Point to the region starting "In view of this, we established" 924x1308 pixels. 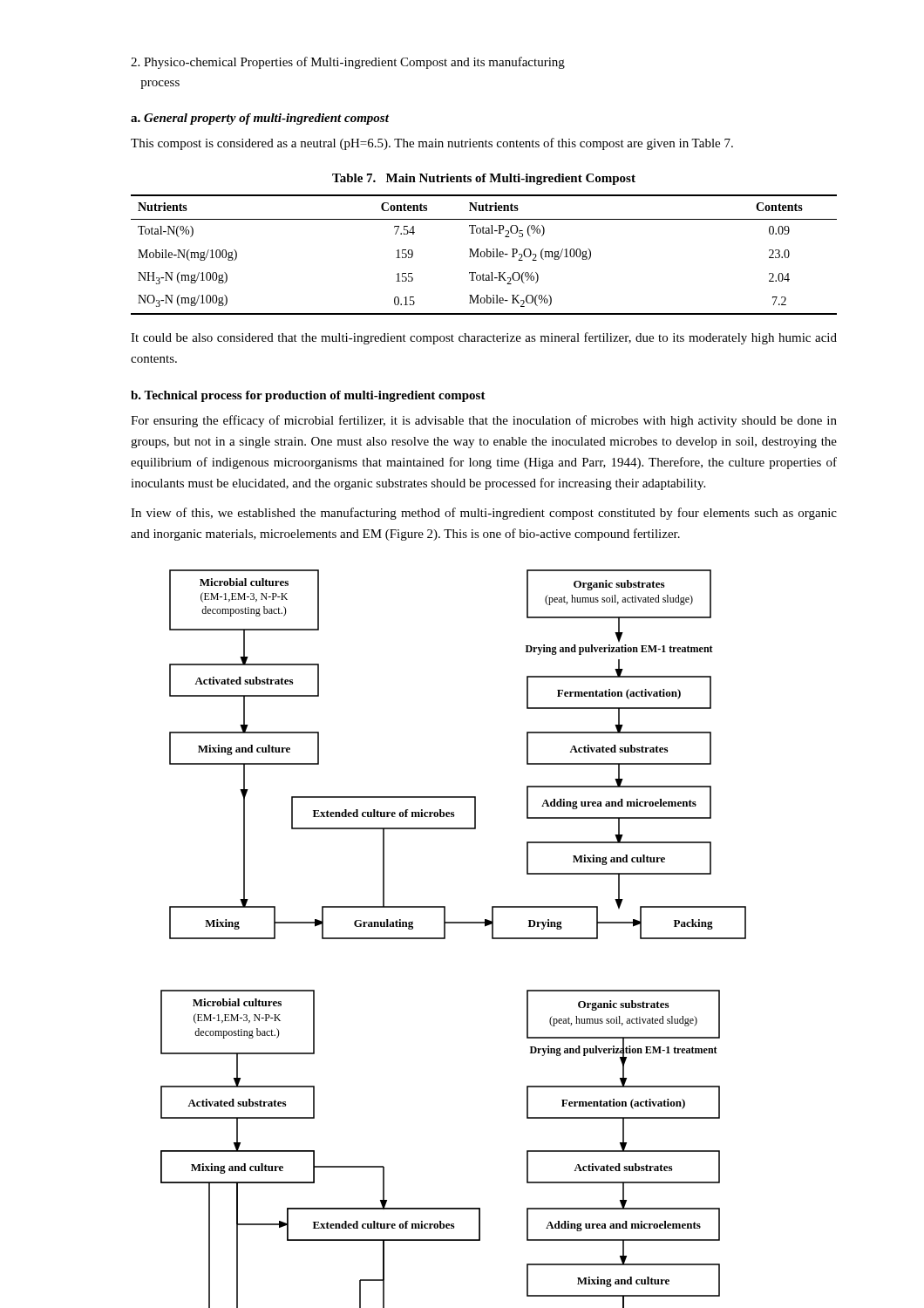point(484,523)
